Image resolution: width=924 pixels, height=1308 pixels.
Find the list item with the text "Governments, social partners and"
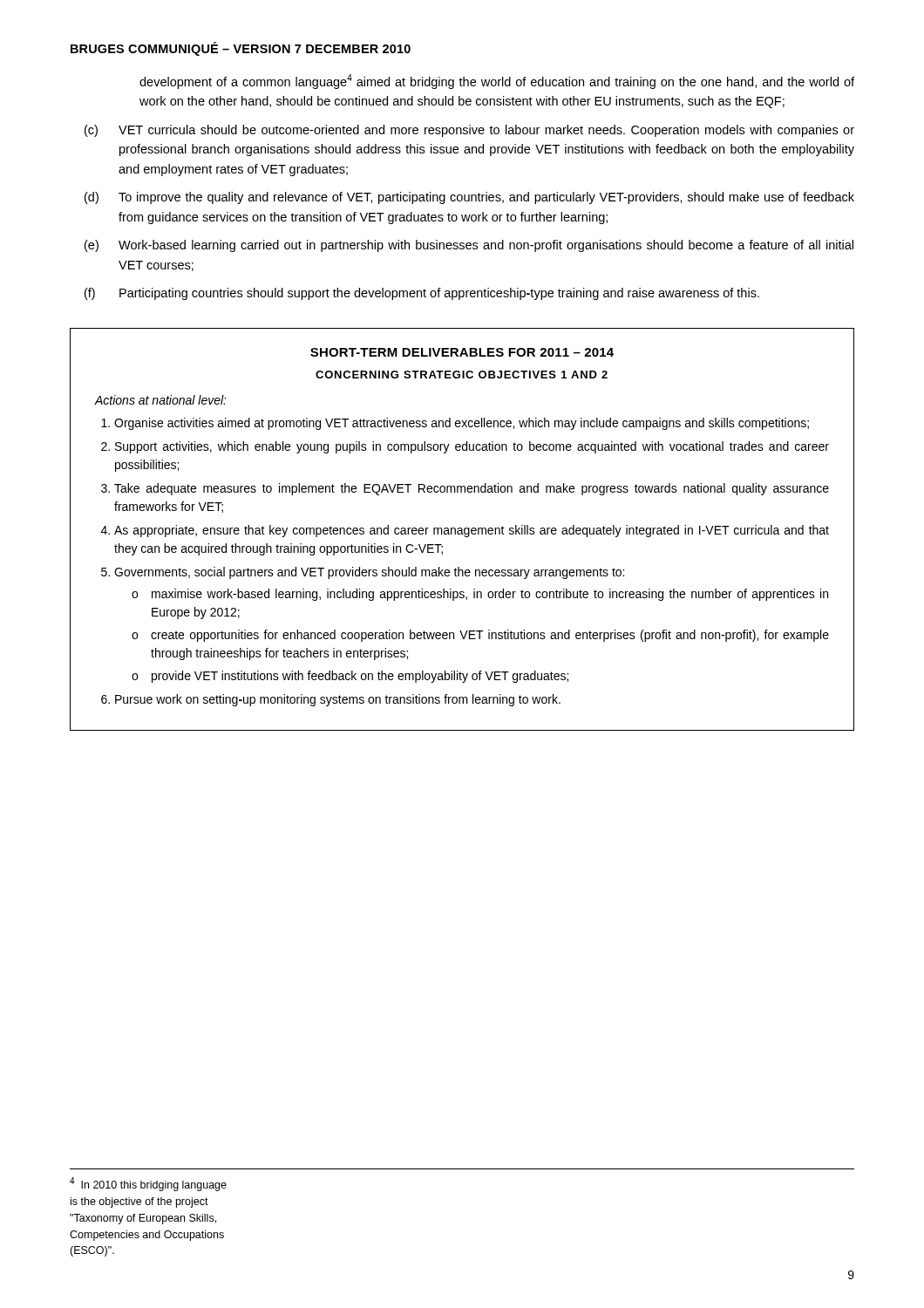[x=472, y=625]
